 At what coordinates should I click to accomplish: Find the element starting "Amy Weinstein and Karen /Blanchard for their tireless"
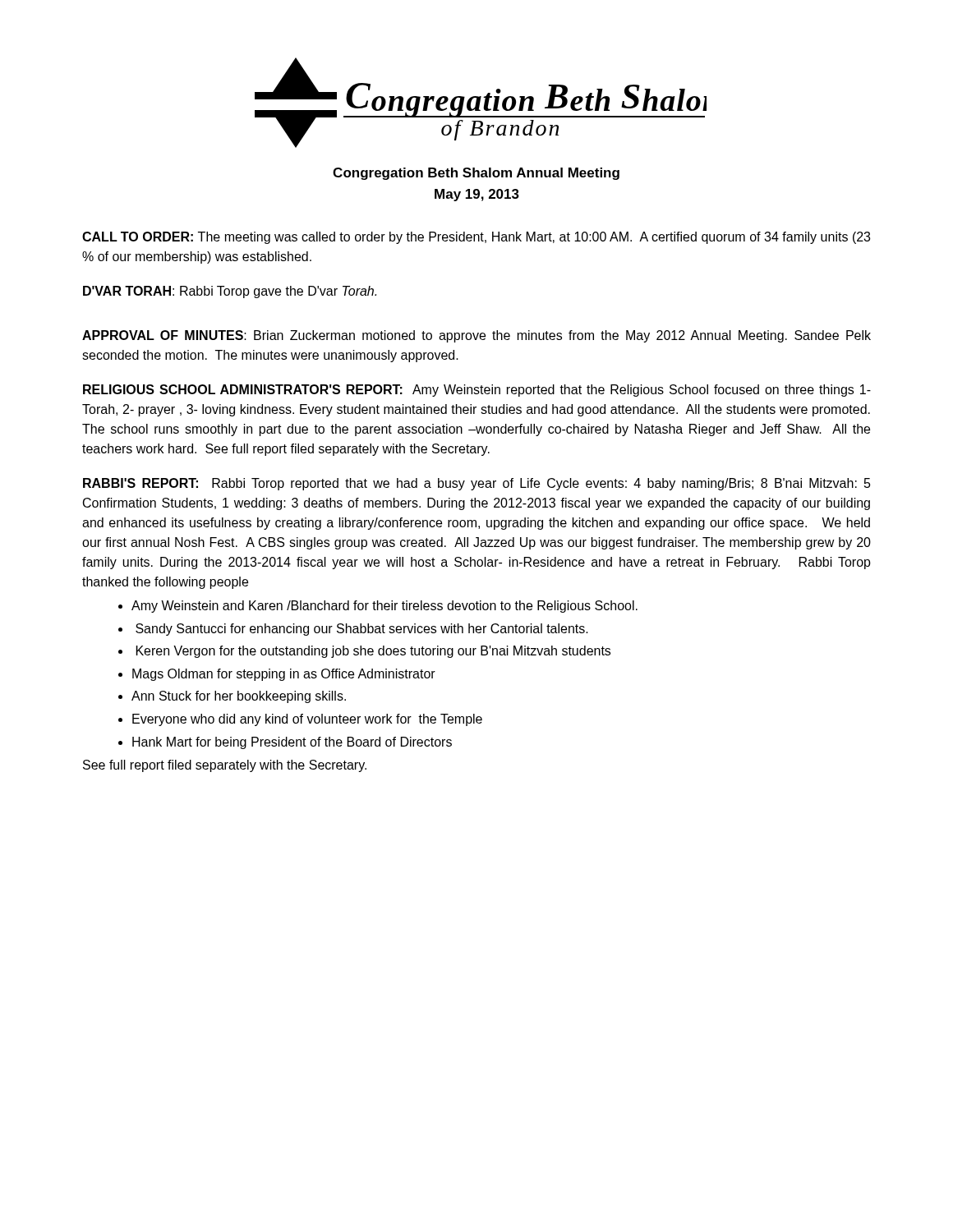[x=385, y=606]
